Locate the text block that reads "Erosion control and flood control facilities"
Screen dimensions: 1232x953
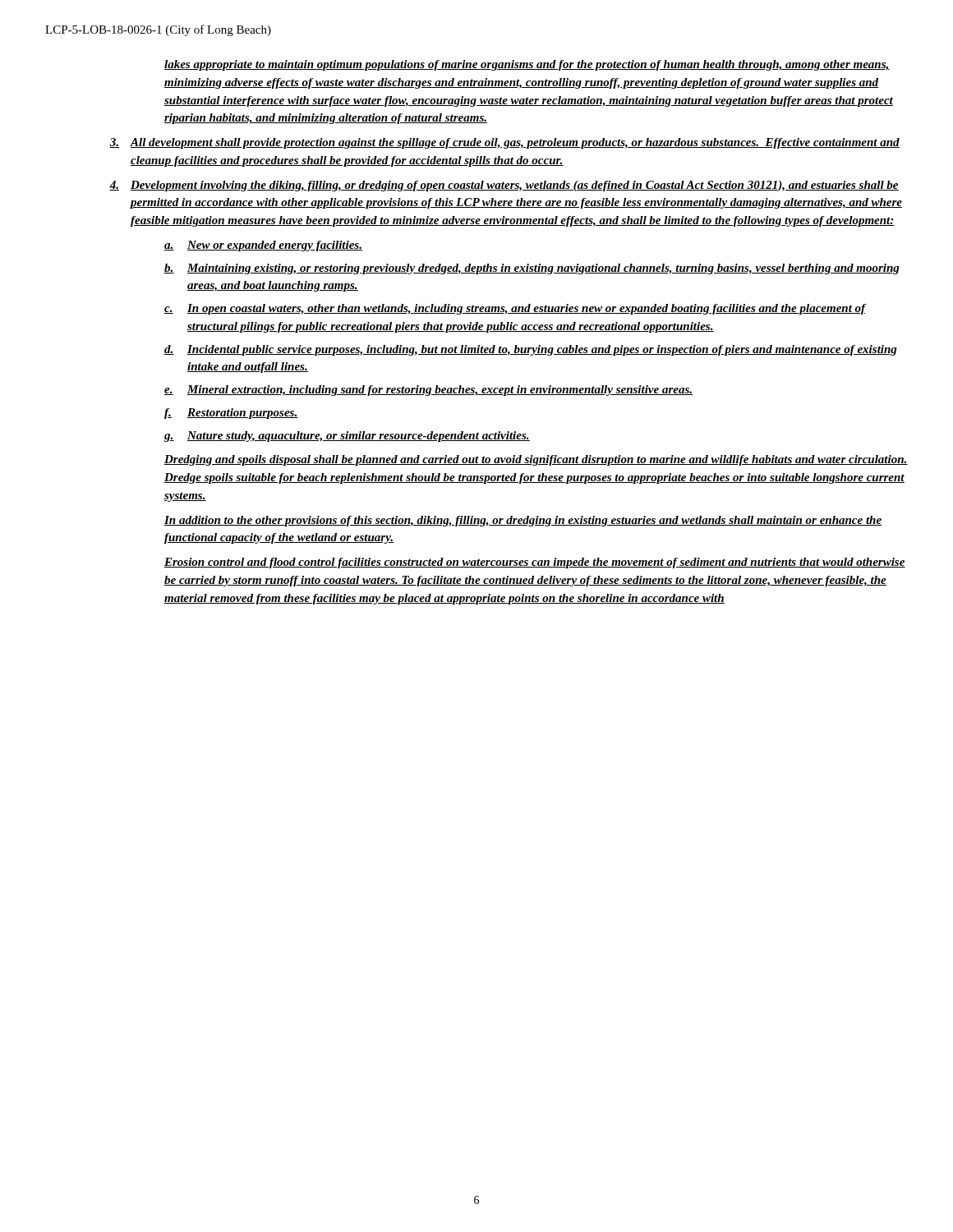pos(536,580)
